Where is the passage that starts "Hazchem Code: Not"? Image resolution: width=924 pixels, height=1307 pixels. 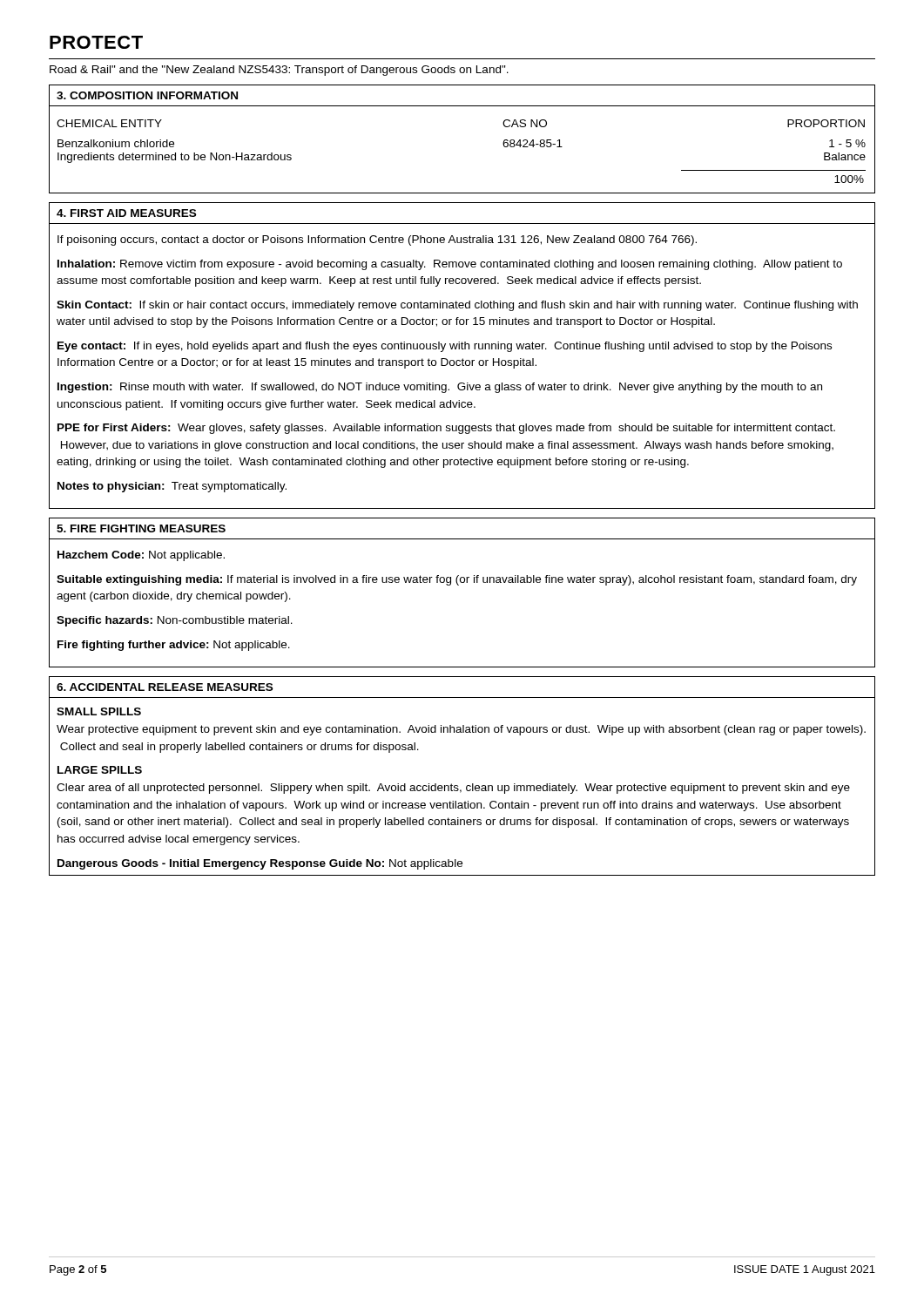(141, 556)
